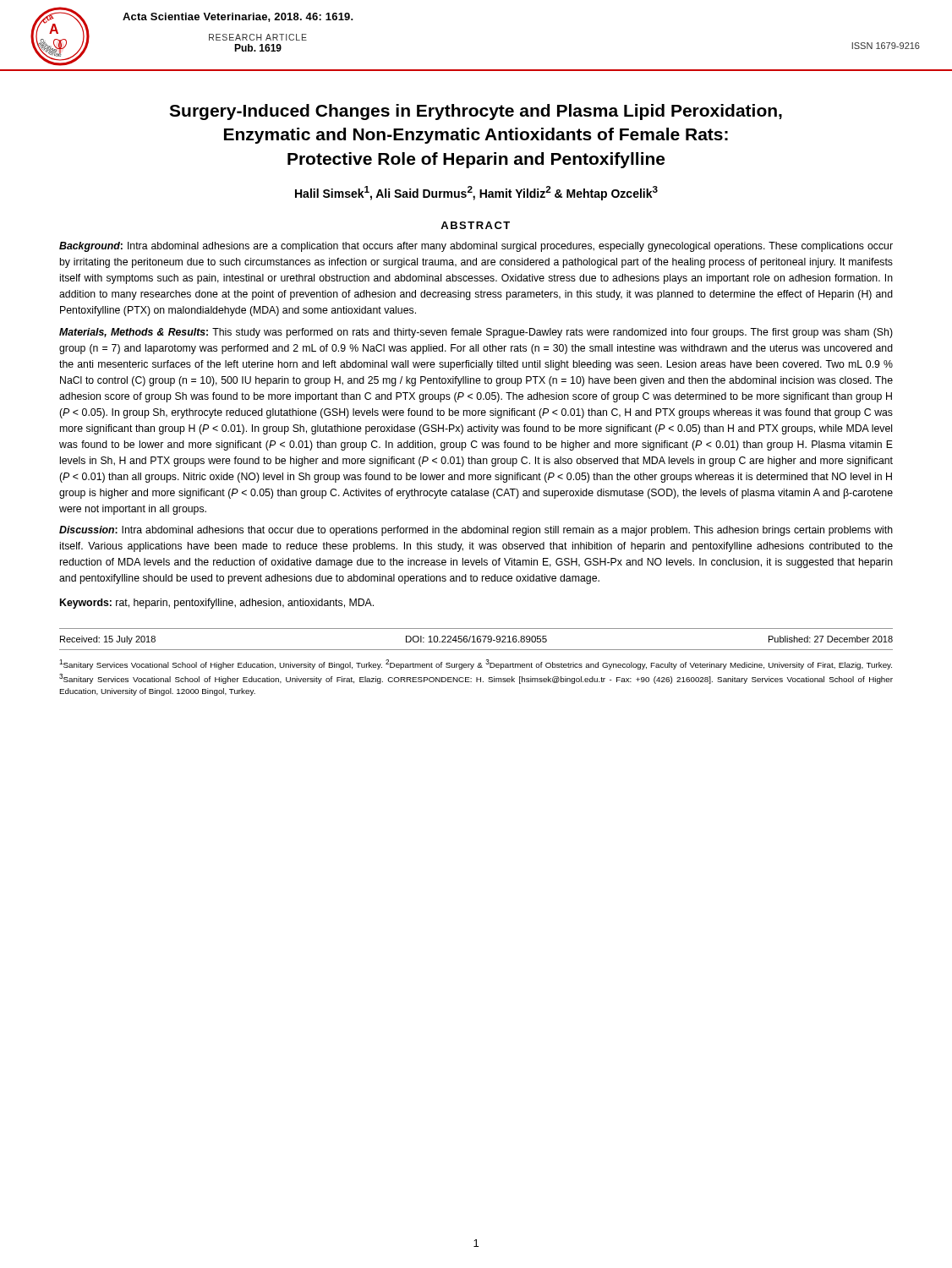Locate the text that says "ISSN 1679-9216"
The height and width of the screenshot is (1268, 952).
[886, 46]
